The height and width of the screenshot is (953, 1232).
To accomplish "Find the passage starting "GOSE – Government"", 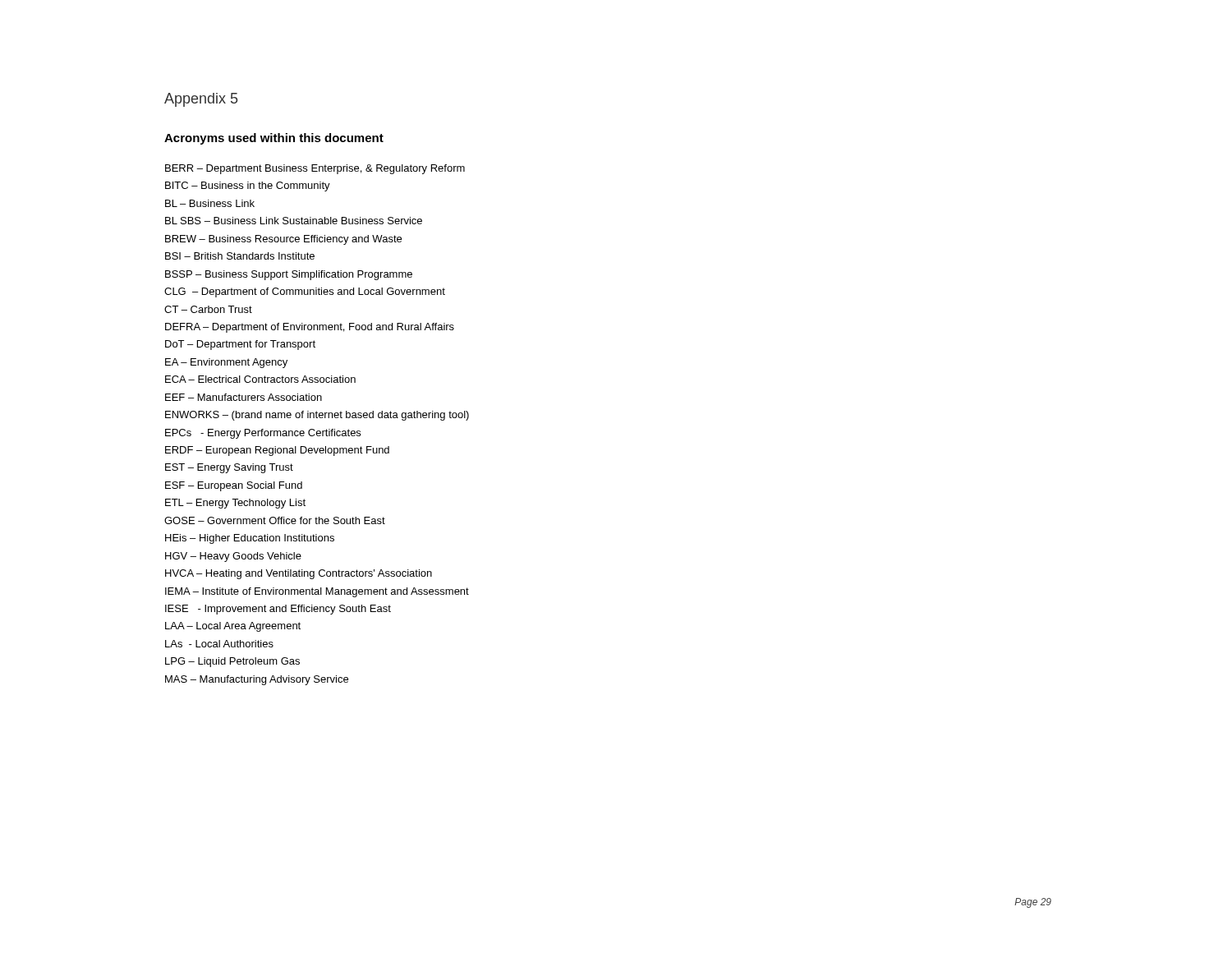I will click(275, 520).
